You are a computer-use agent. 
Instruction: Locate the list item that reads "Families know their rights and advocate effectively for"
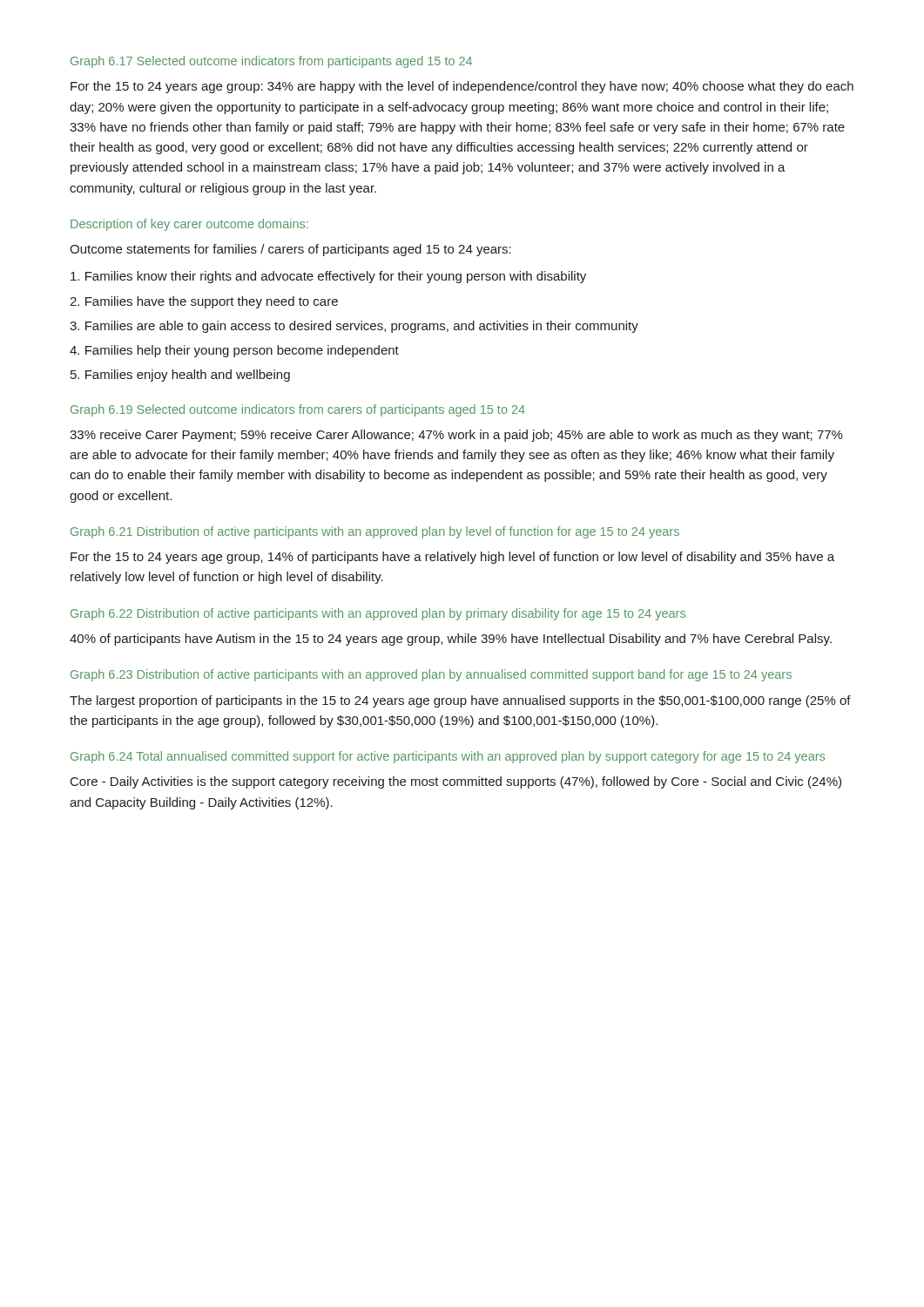[x=328, y=276]
